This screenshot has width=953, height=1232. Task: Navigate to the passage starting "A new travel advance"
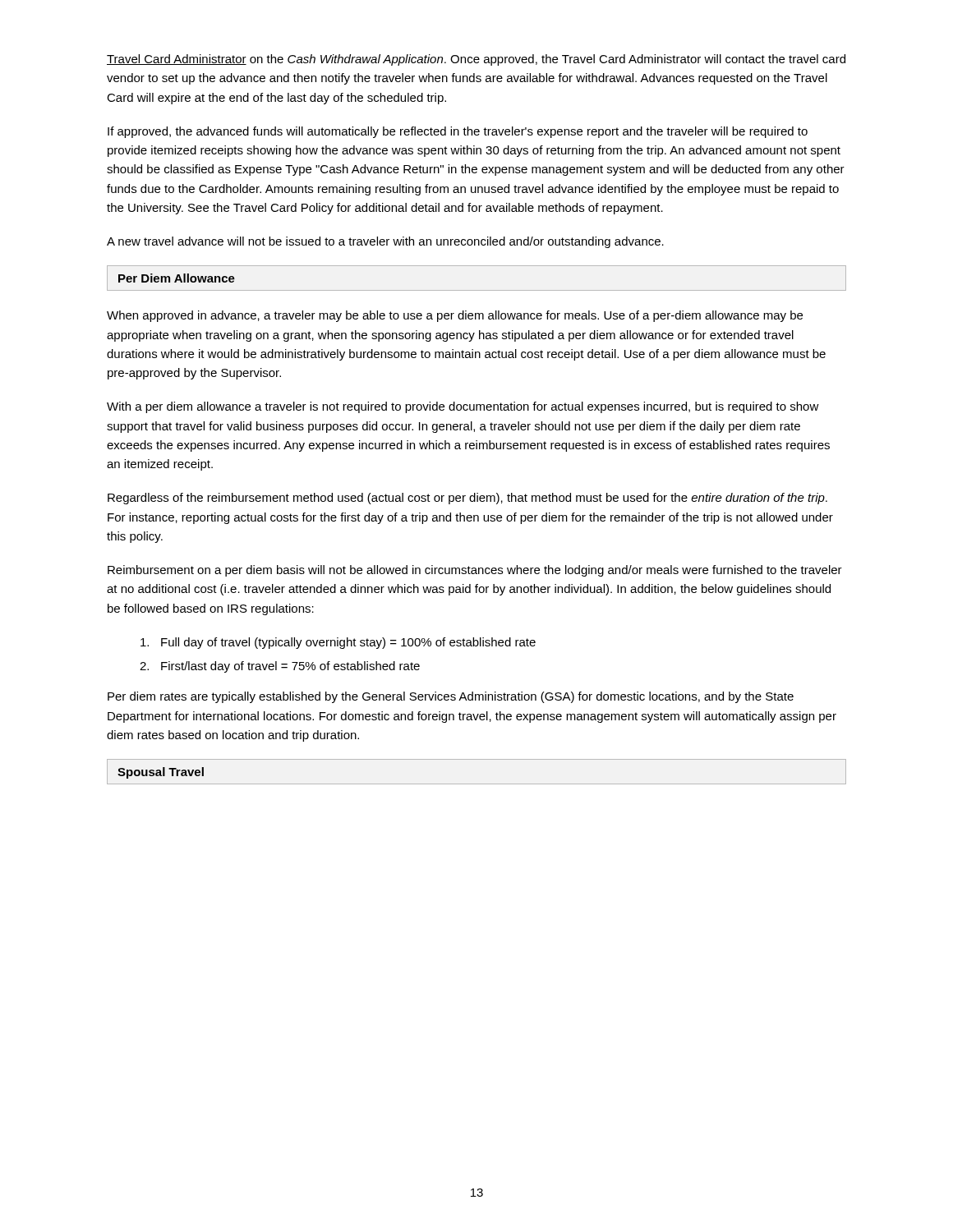(386, 241)
